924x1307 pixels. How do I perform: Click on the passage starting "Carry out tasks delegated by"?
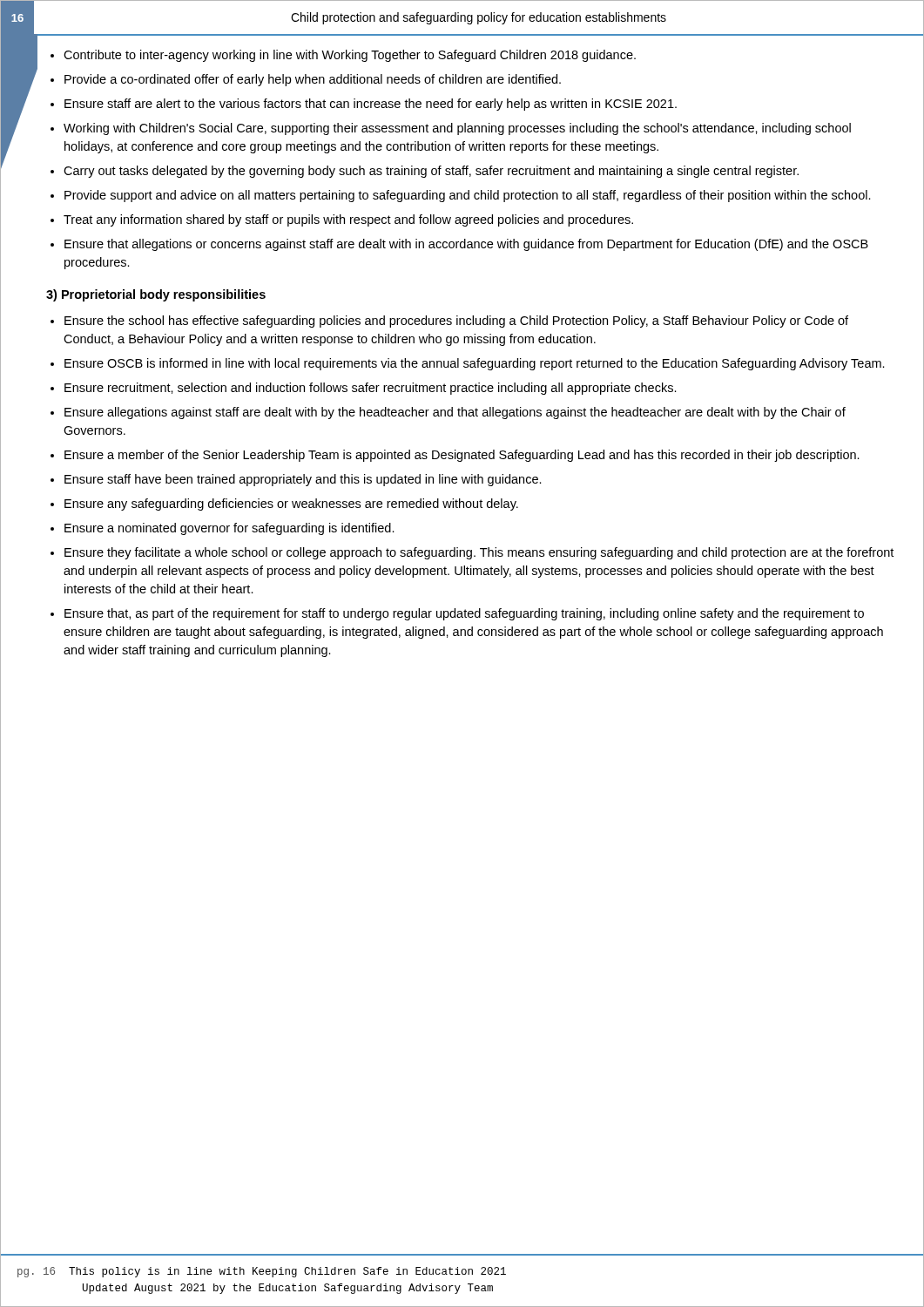click(432, 171)
